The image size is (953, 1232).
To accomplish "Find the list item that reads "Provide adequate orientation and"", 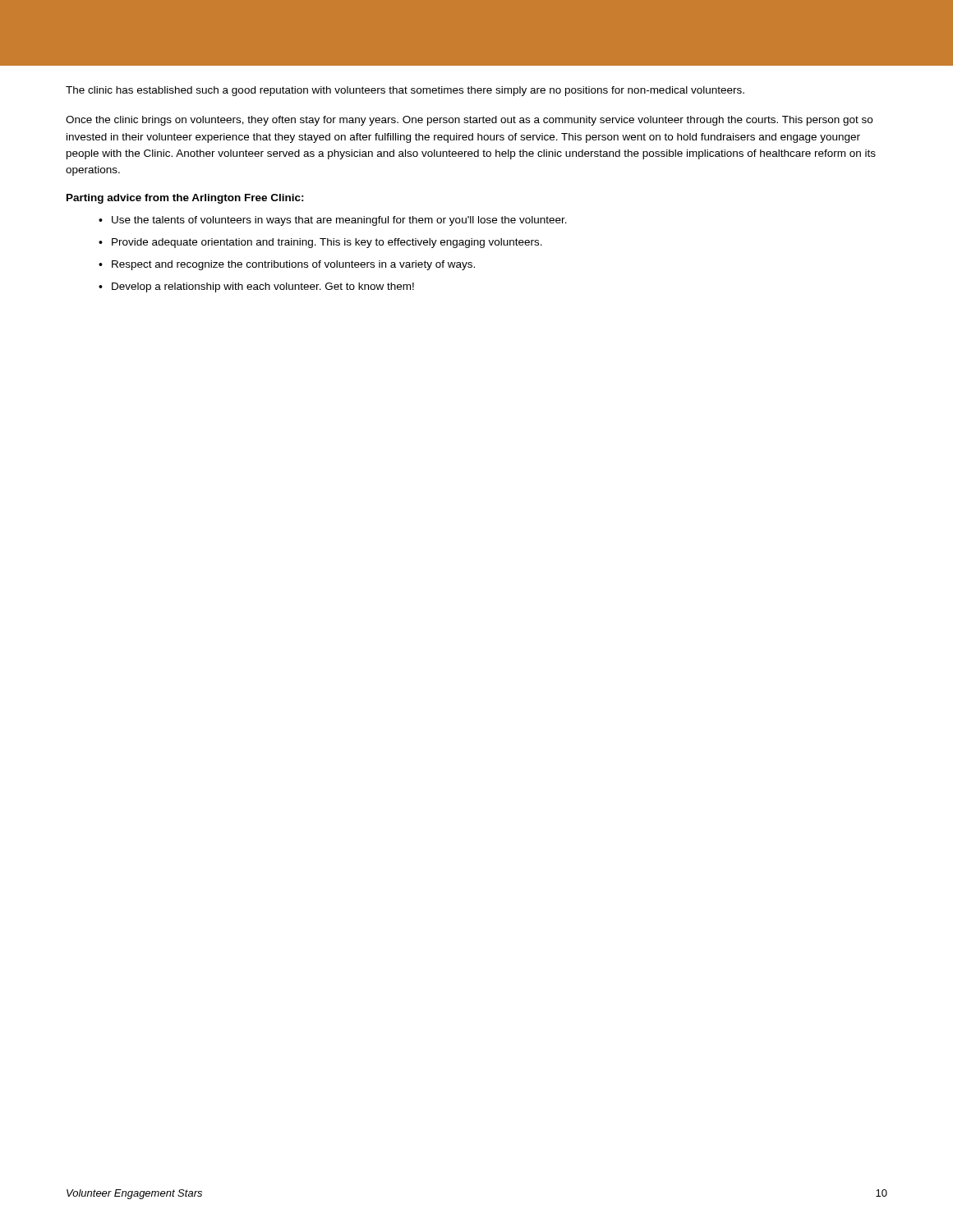I will point(327,242).
